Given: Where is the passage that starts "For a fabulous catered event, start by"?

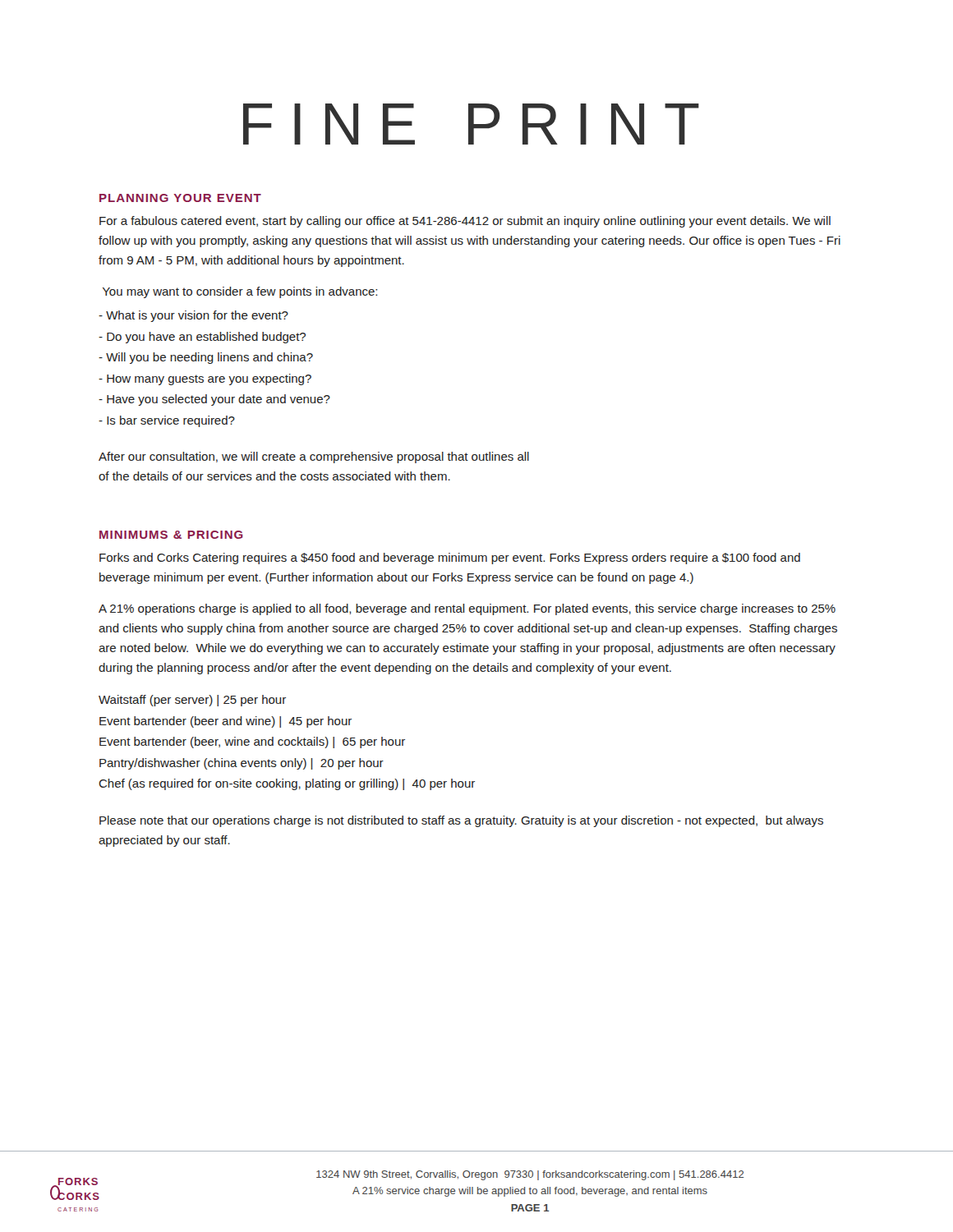Looking at the screenshot, I should (470, 240).
